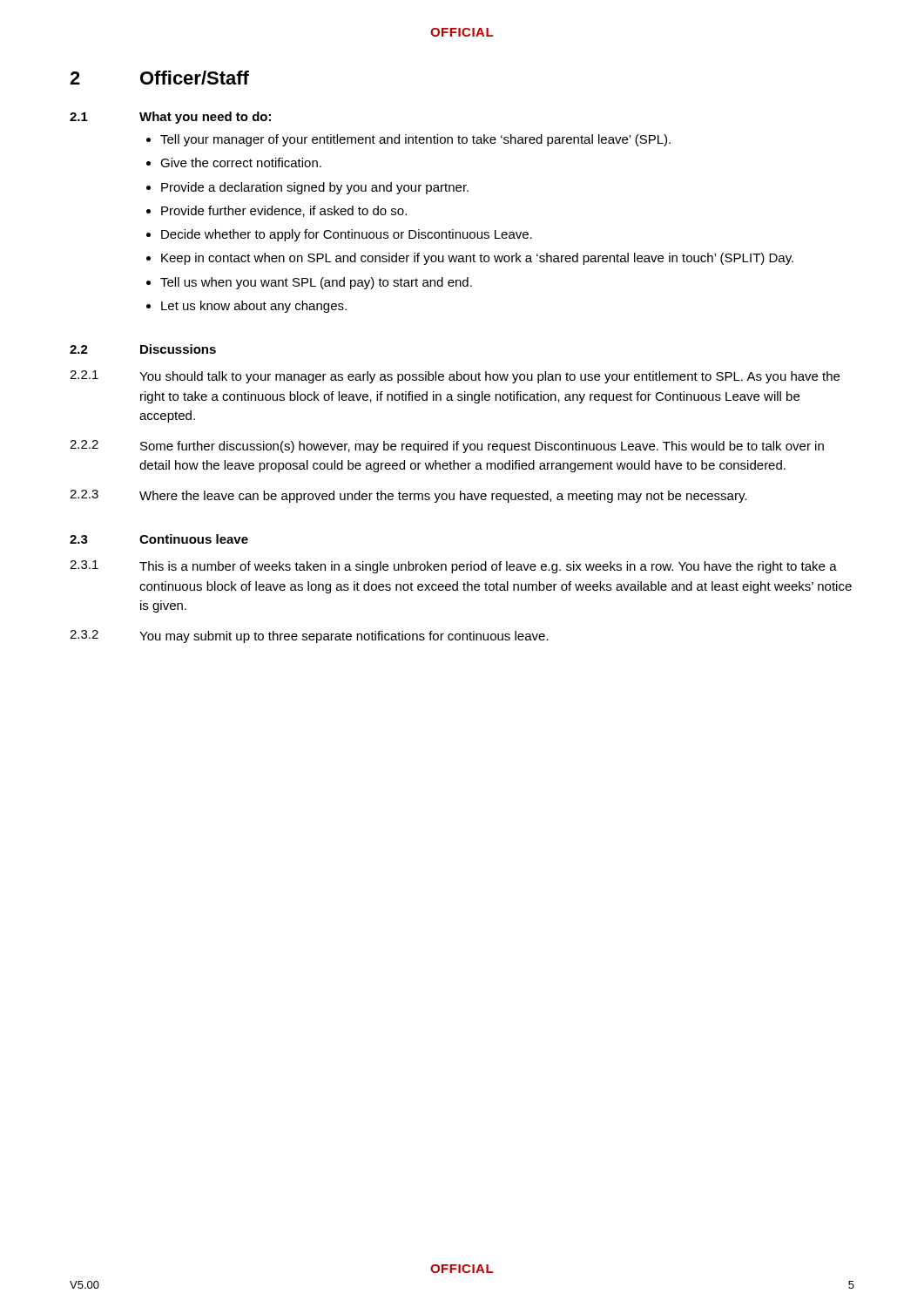The width and height of the screenshot is (924, 1307).
Task: Select the text block containing "2.3 Where the leave"
Action: [409, 496]
